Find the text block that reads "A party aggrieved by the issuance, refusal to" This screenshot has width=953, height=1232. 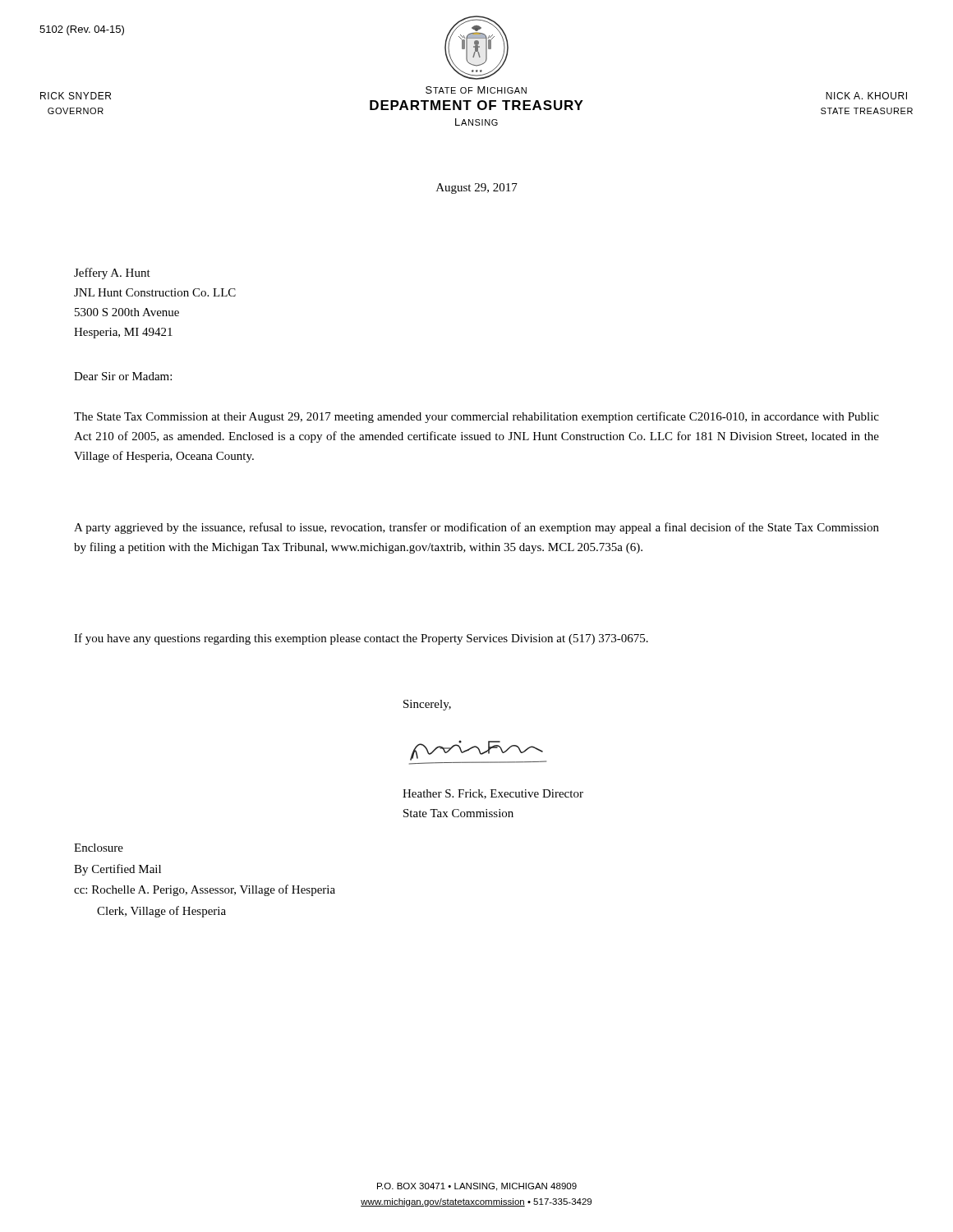[x=476, y=537]
